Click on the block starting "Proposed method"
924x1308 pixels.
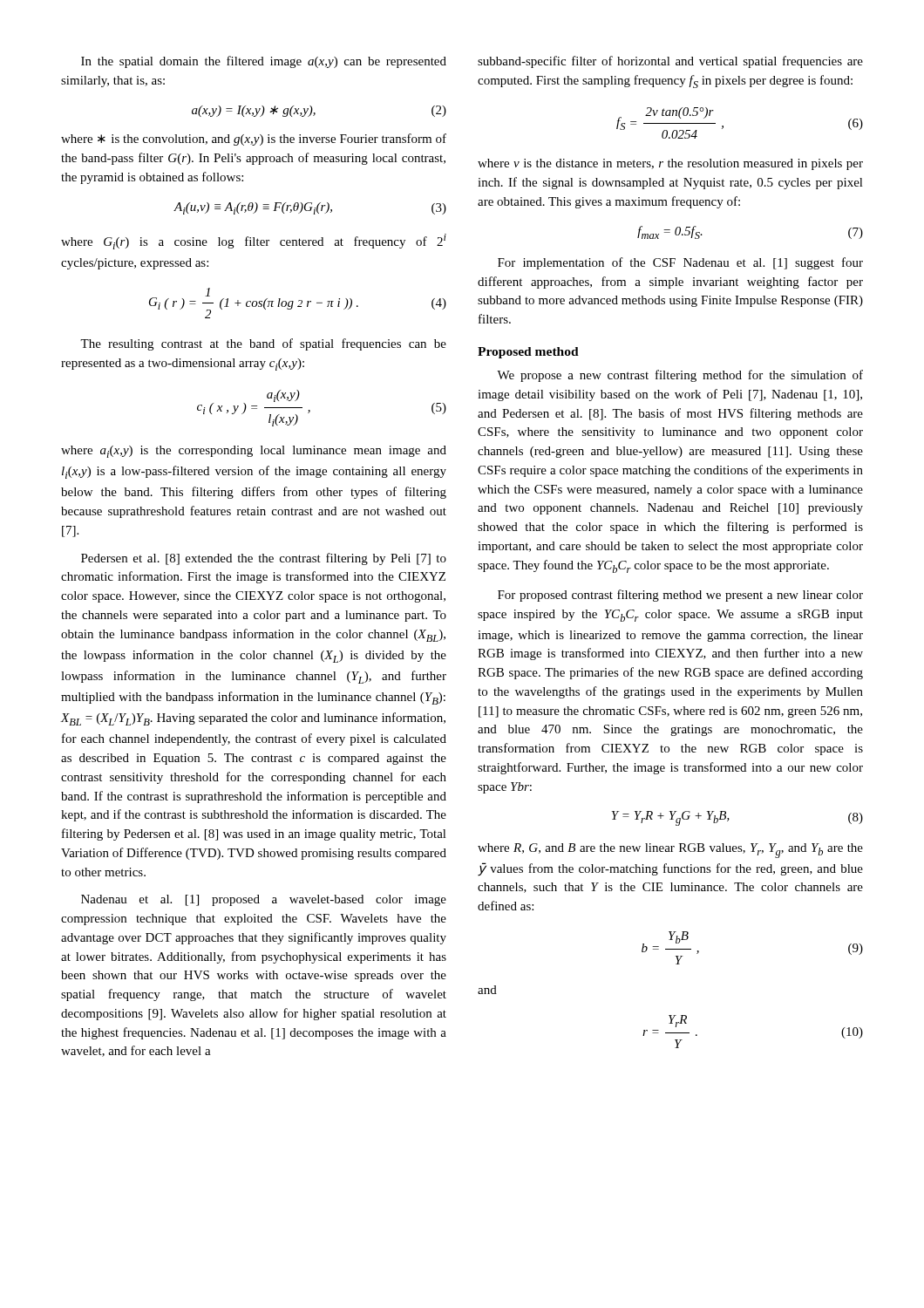point(528,351)
